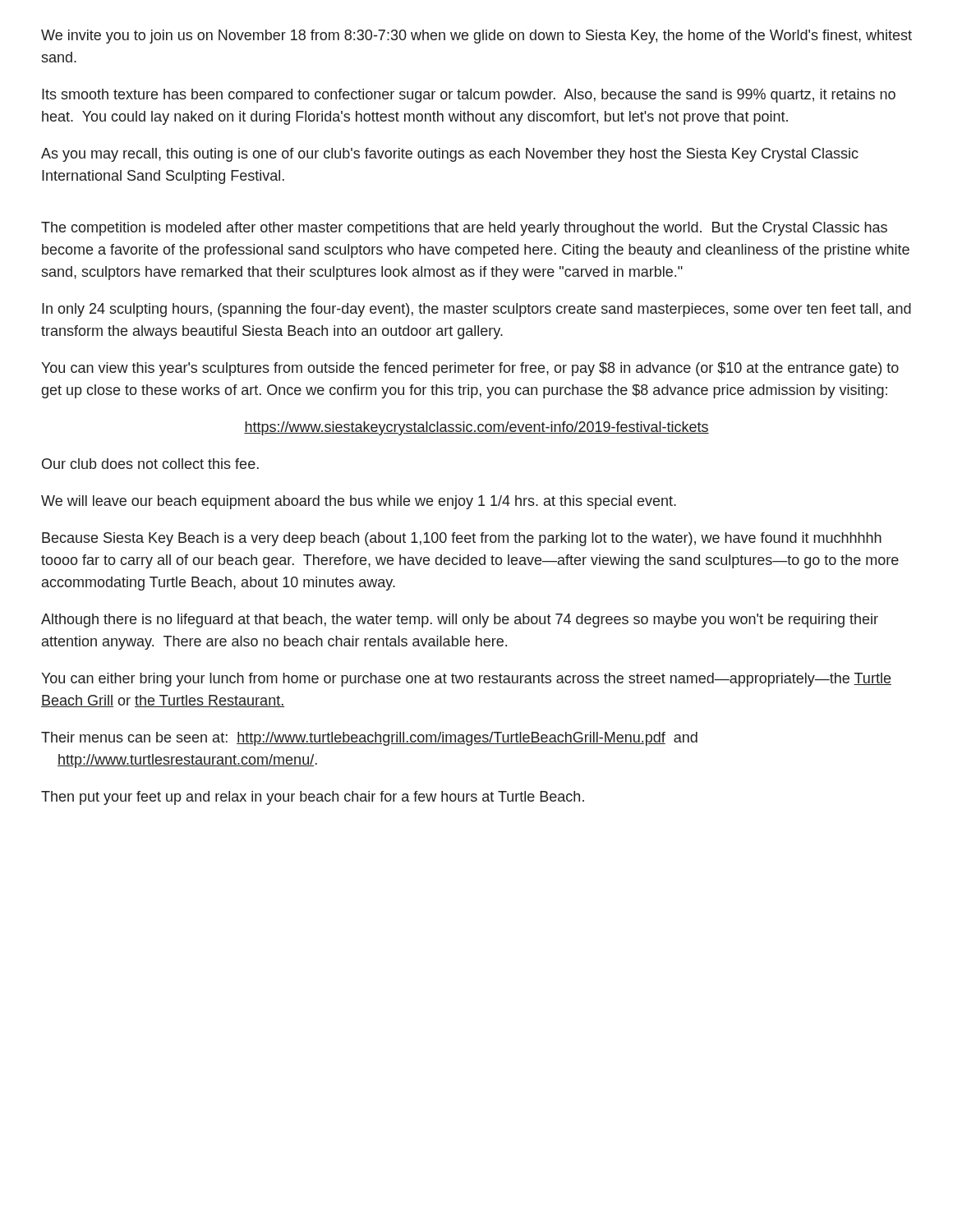The height and width of the screenshot is (1232, 953).
Task: Point to the block beginning "The competition is modeled after other"
Action: [x=475, y=250]
